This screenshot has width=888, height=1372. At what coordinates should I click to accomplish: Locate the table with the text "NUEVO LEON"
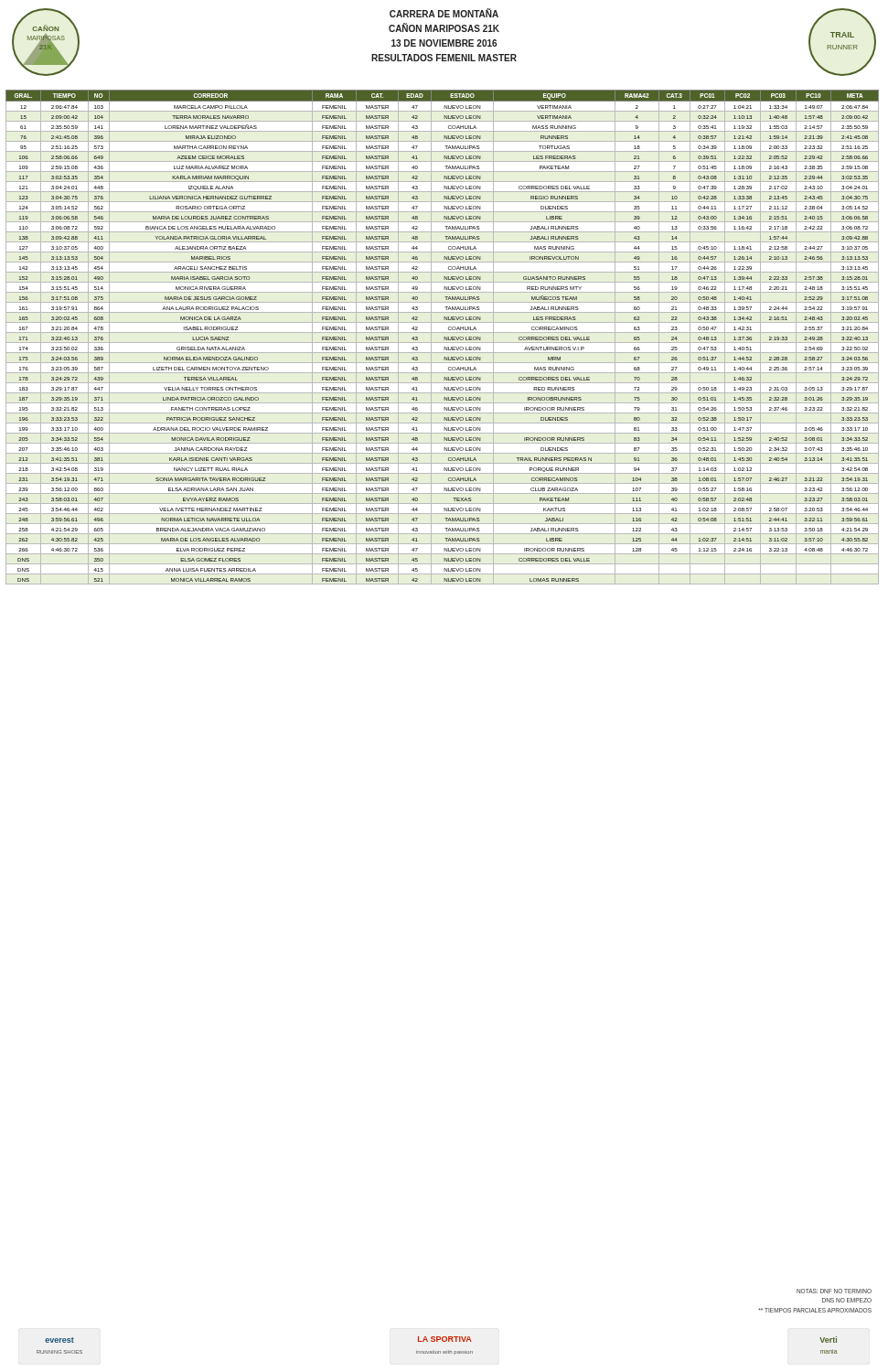click(444, 337)
